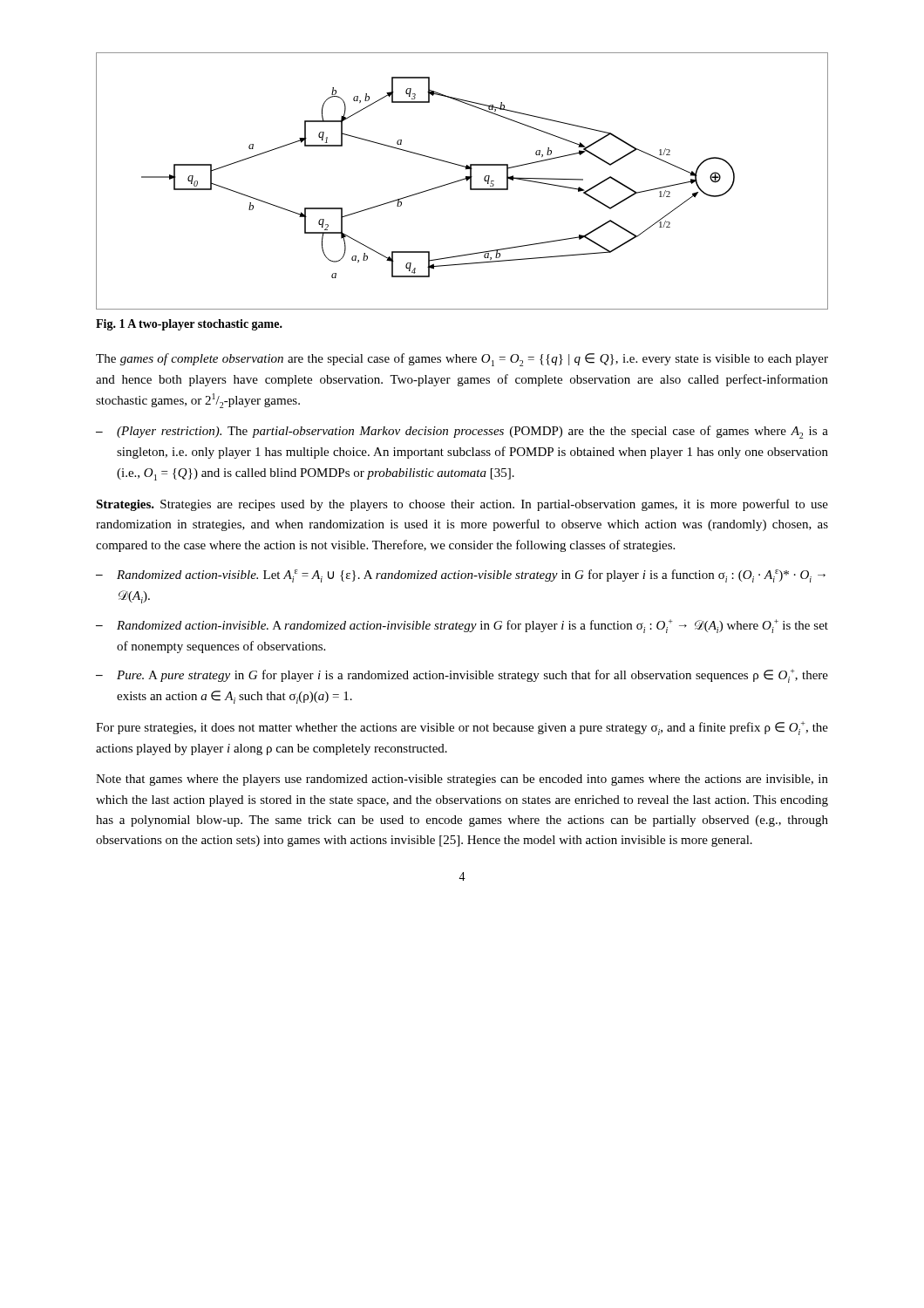Click on the list item that reads "The games of complete observation are"
Viewport: 924px width, 1308px height.
point(462,380)
